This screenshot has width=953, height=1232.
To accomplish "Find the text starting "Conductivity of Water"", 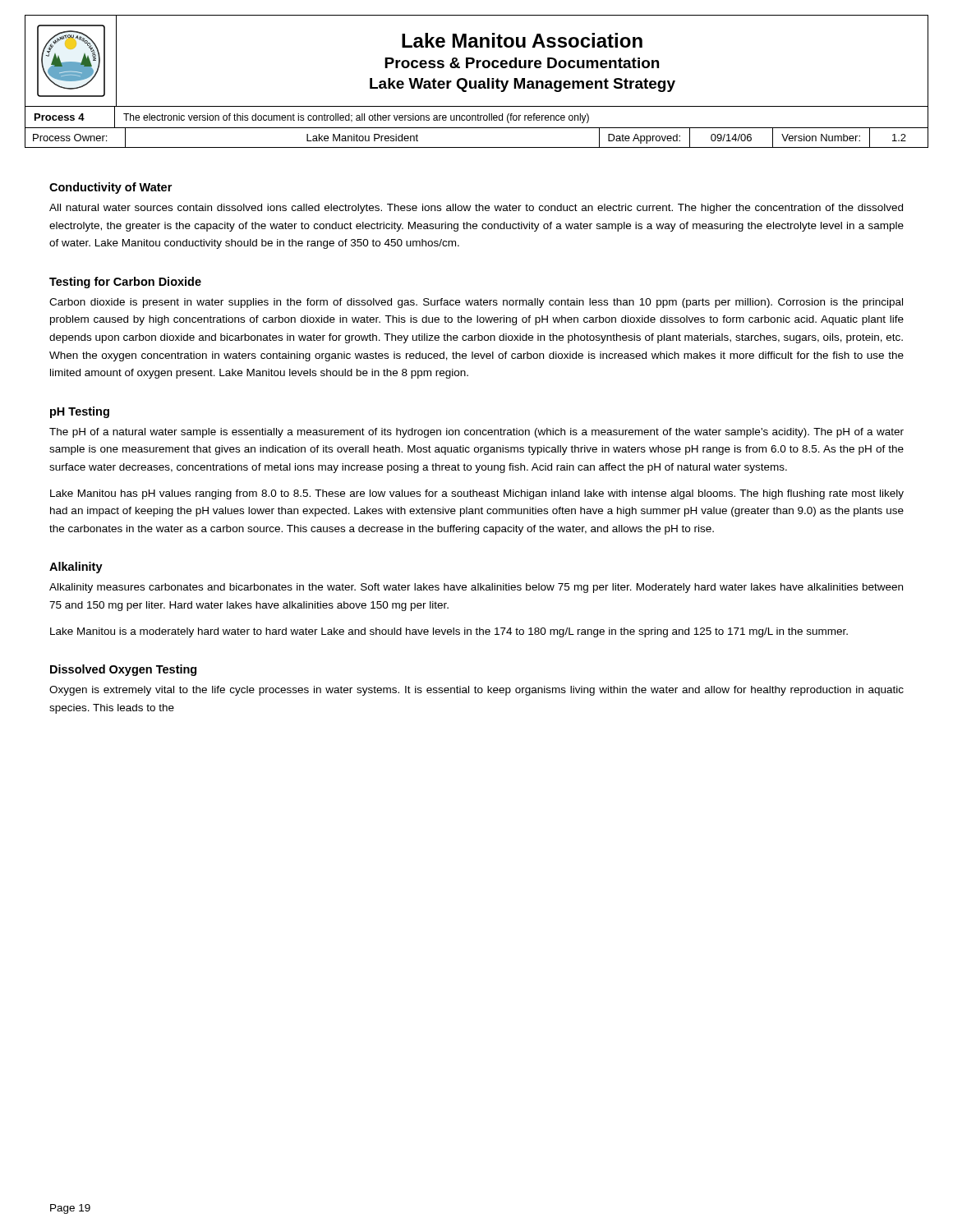I will coord(111,187).
